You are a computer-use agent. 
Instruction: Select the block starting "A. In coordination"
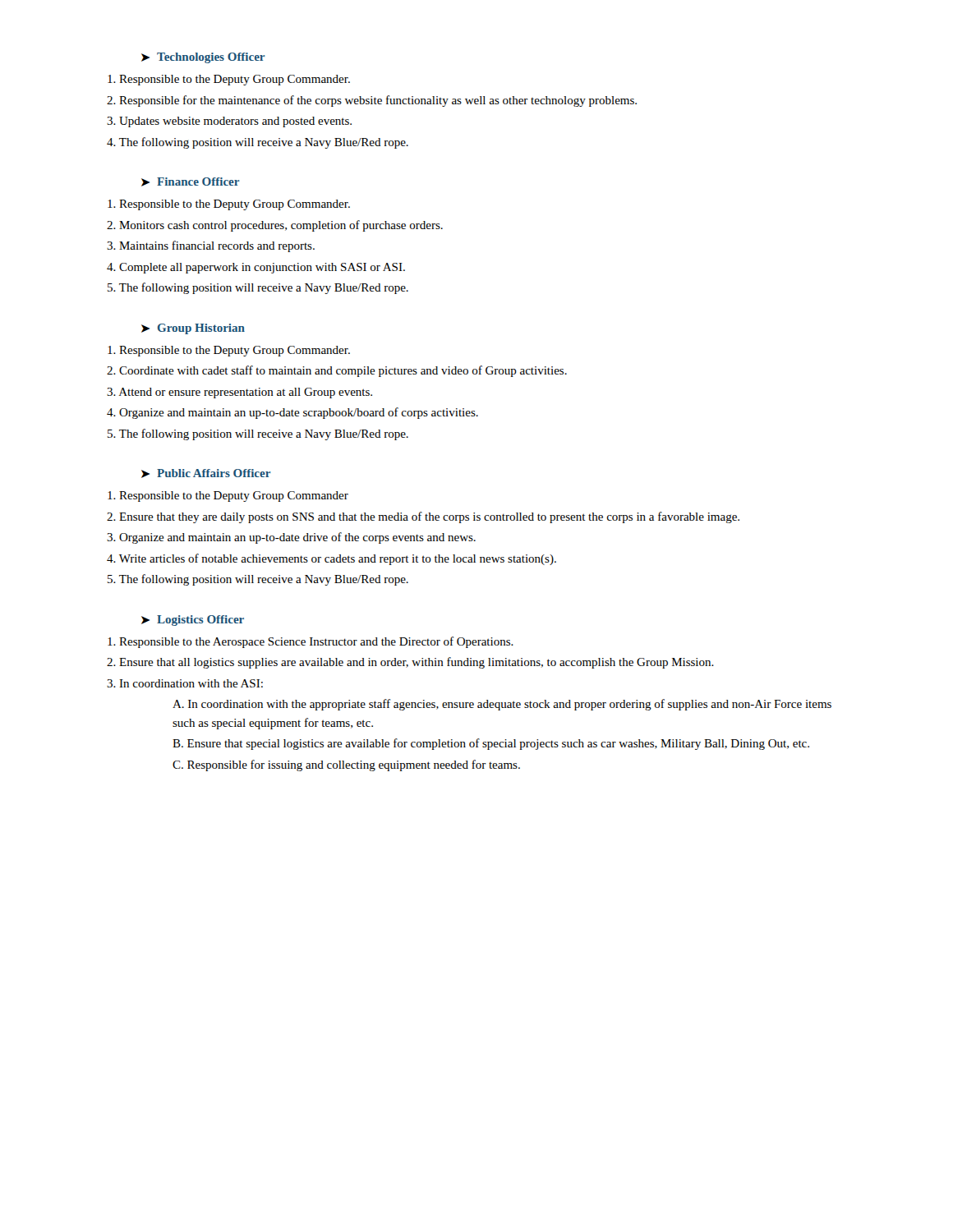click(502, 713)
